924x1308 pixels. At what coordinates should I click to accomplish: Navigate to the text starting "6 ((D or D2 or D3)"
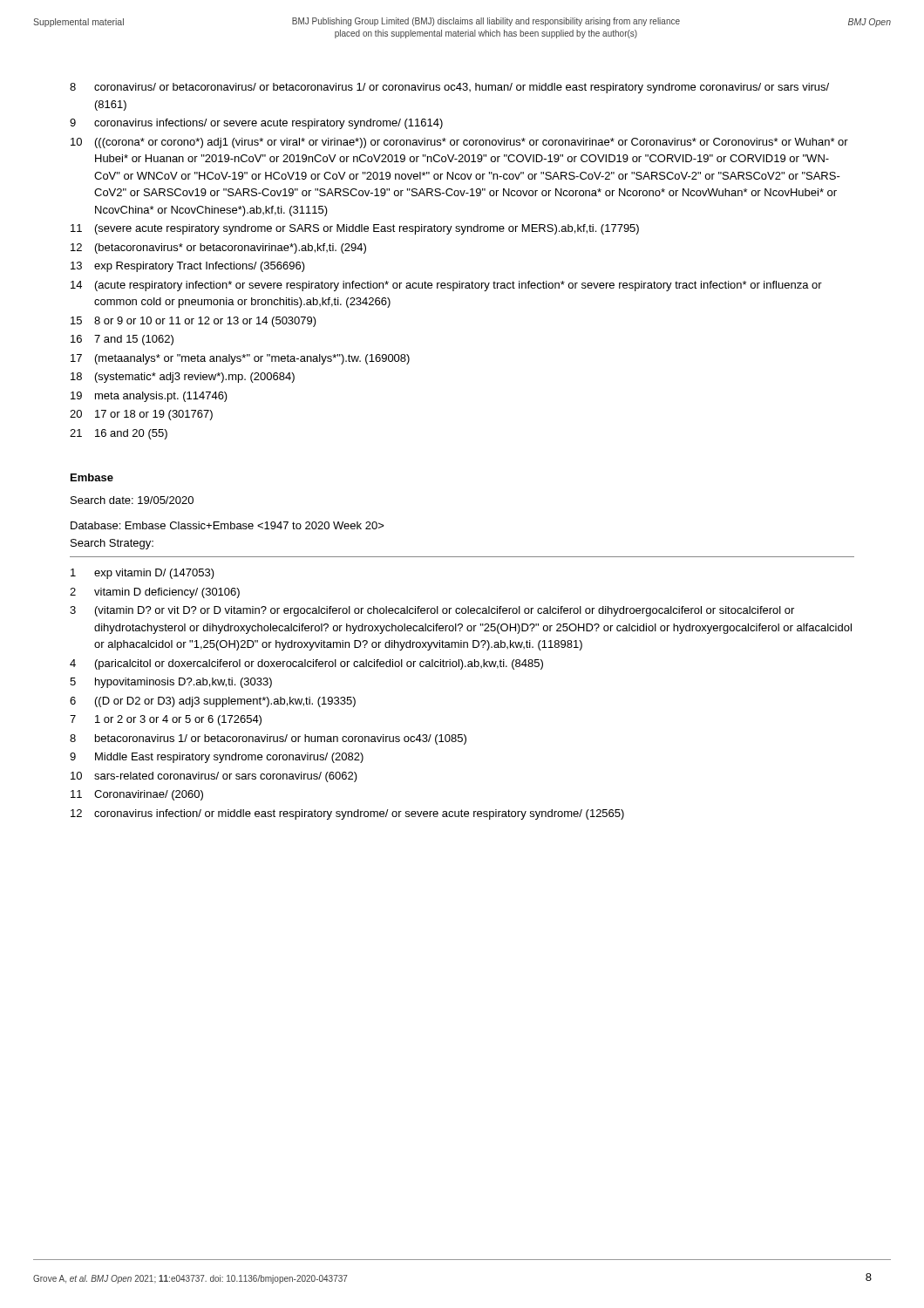click(x=213, y=700)
